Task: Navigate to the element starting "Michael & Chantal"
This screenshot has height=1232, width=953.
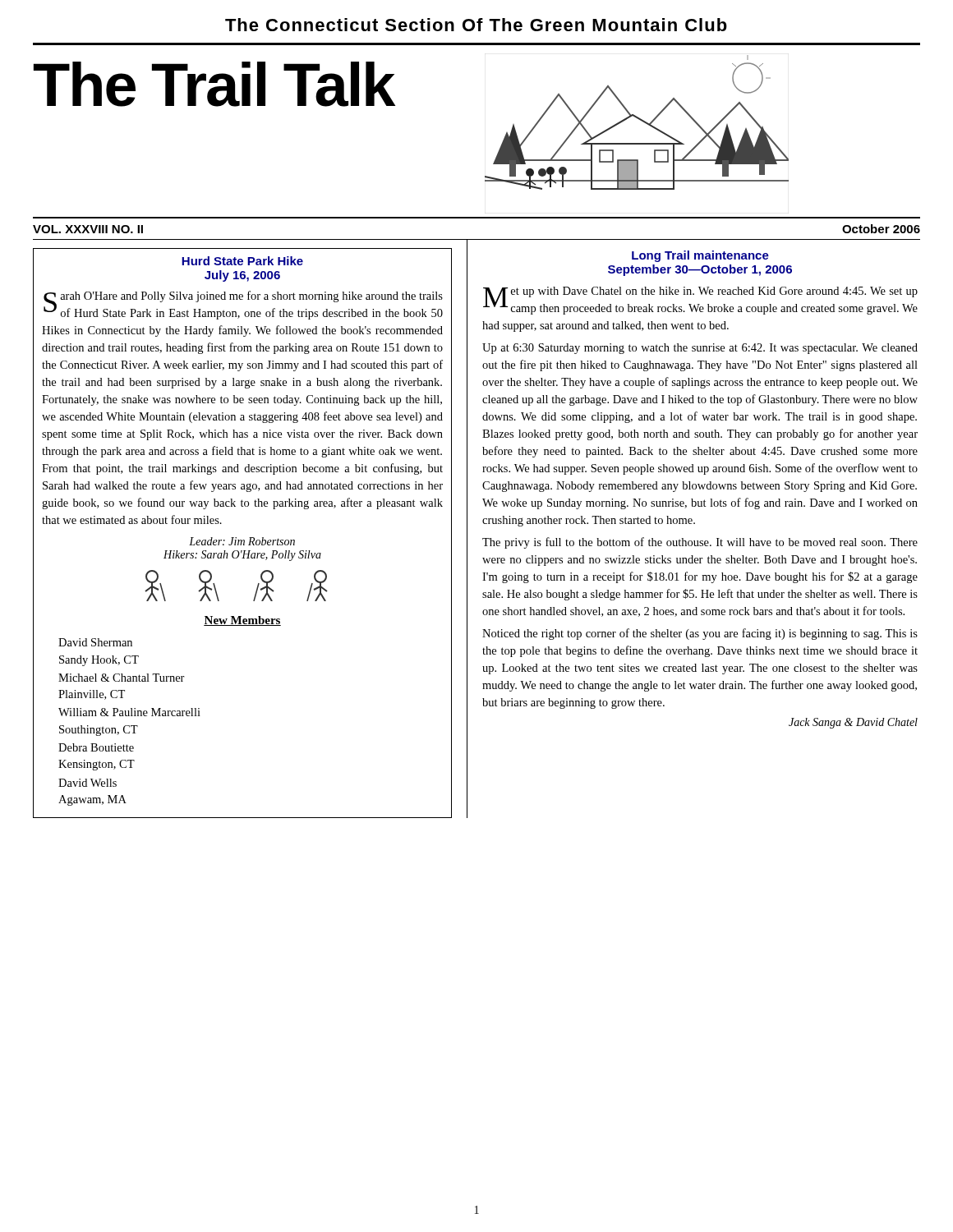Action: click(x=121, y=686)
